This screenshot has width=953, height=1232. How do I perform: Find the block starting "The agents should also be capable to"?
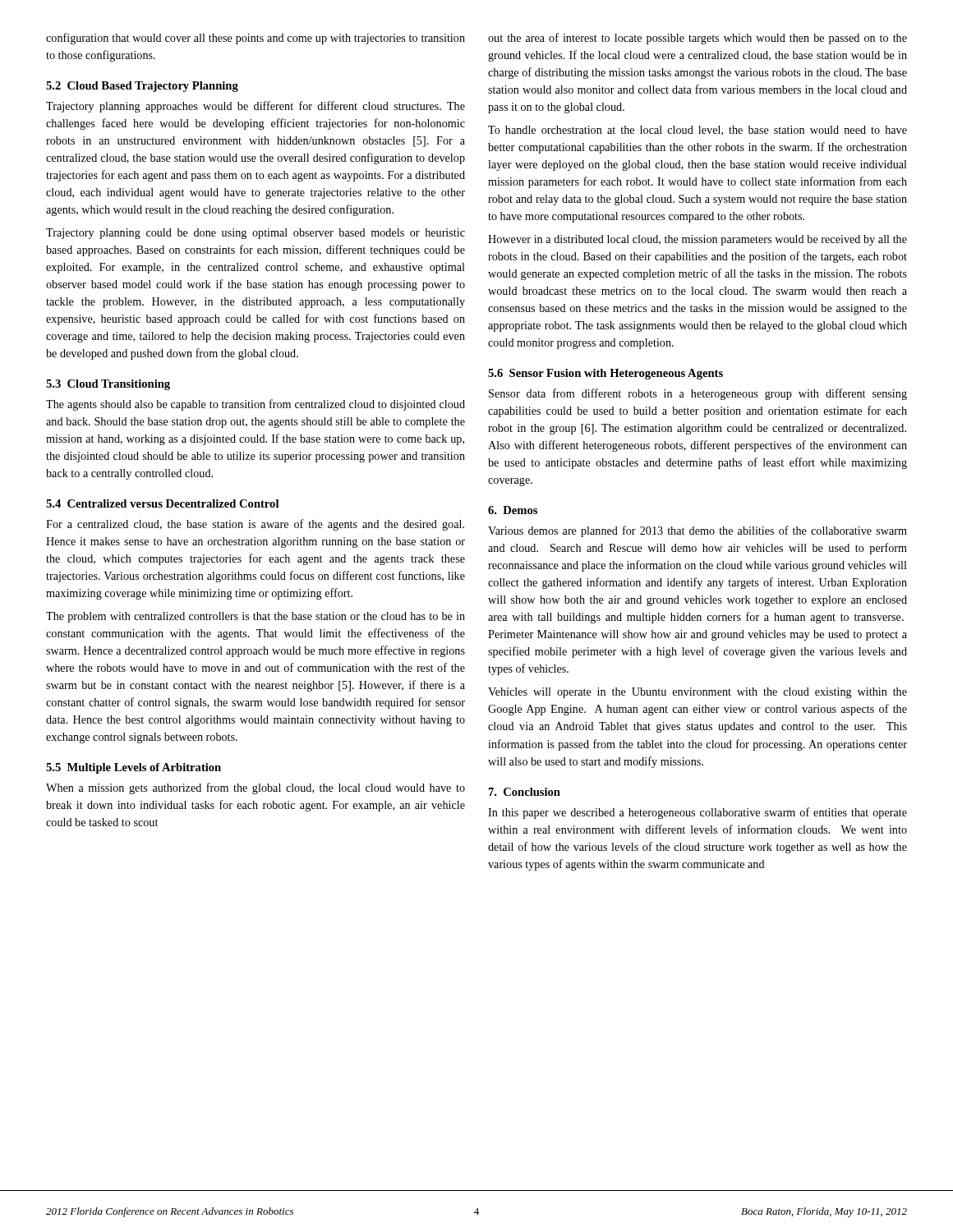point(255,439)
